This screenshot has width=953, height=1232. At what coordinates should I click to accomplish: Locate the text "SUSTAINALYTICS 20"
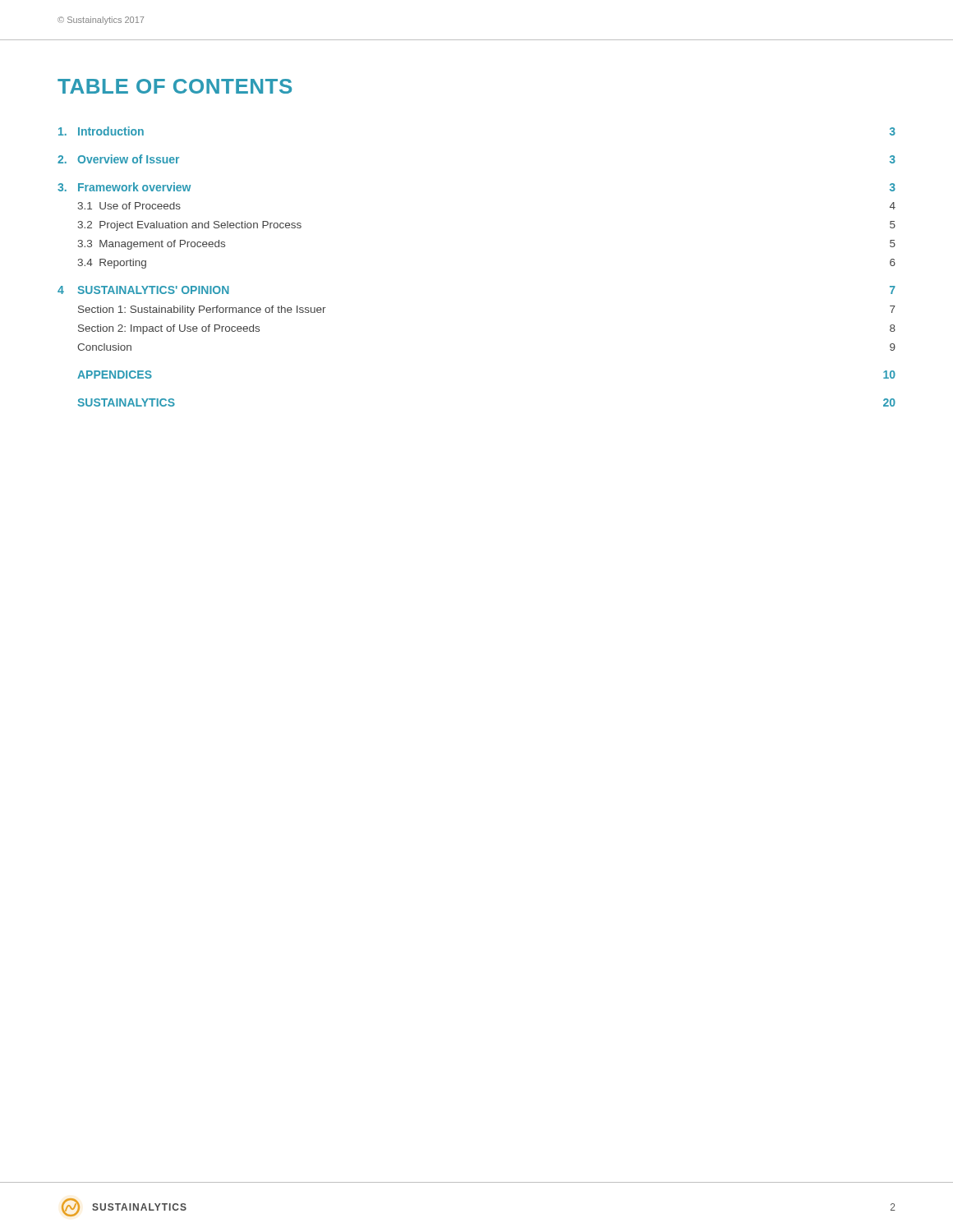point(123,402)
